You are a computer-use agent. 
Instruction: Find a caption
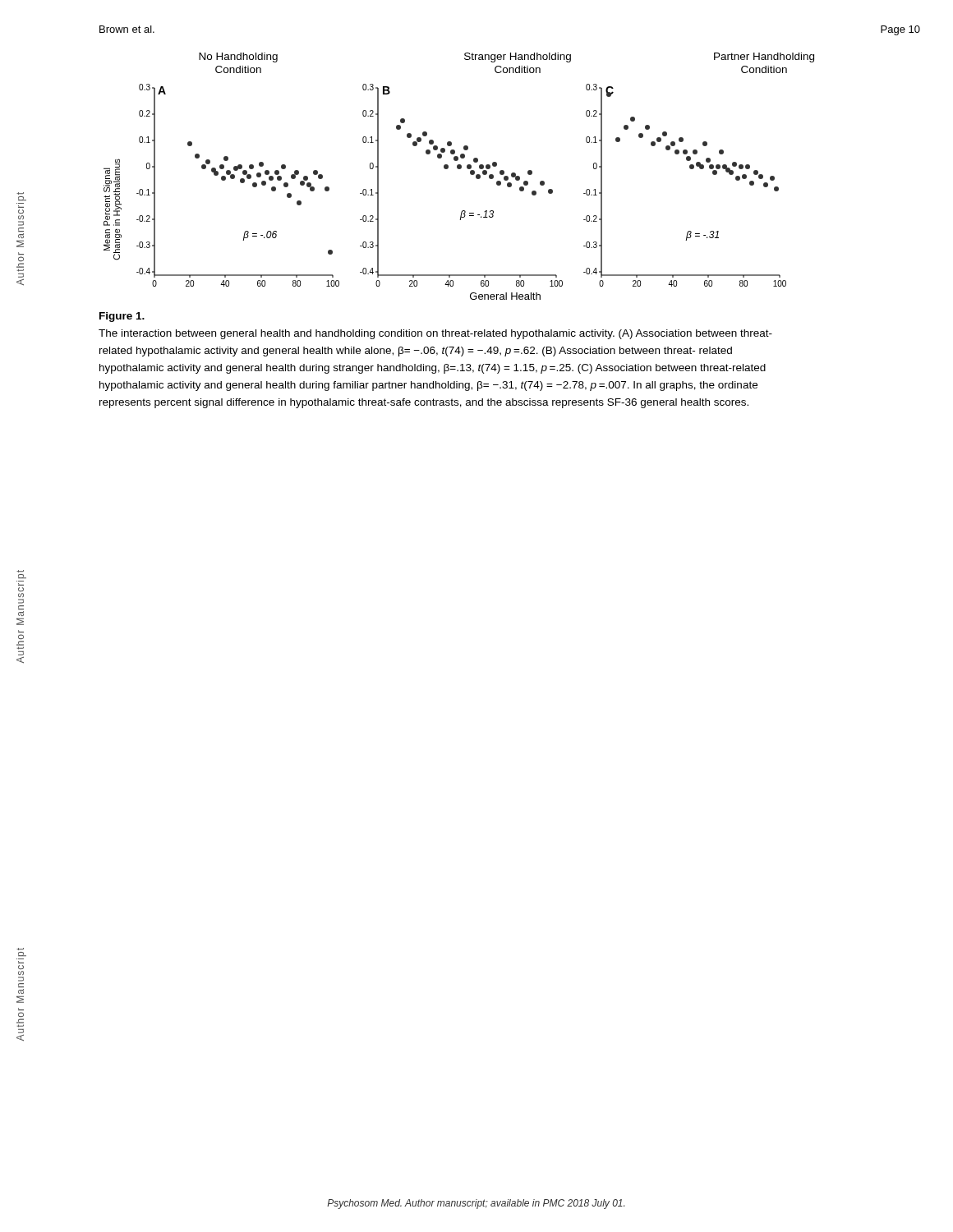point(435,360)
